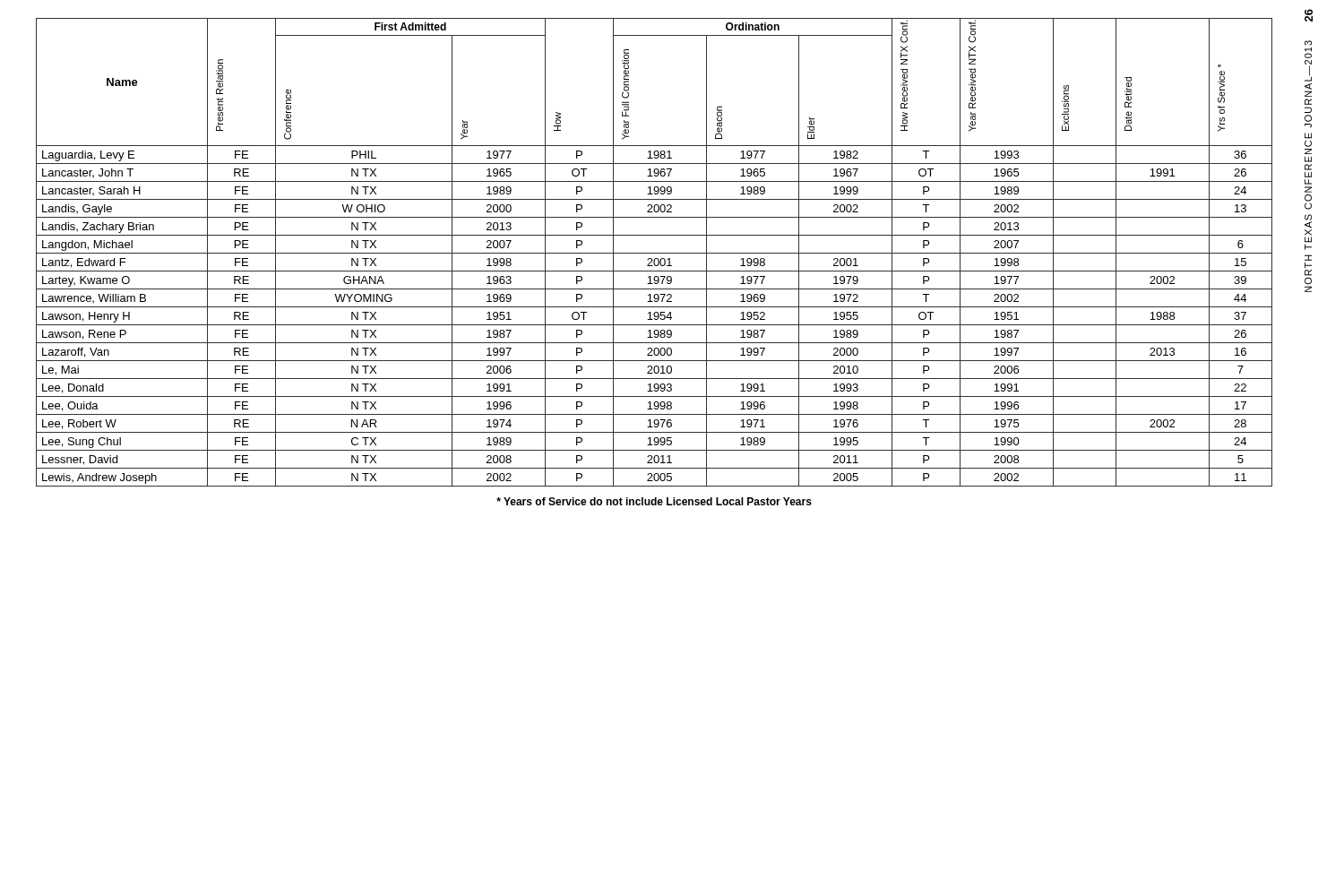Screen dimensions: 896x1344
Task: Point to the element starting "Years of Service do not include"
Action: 654,502
